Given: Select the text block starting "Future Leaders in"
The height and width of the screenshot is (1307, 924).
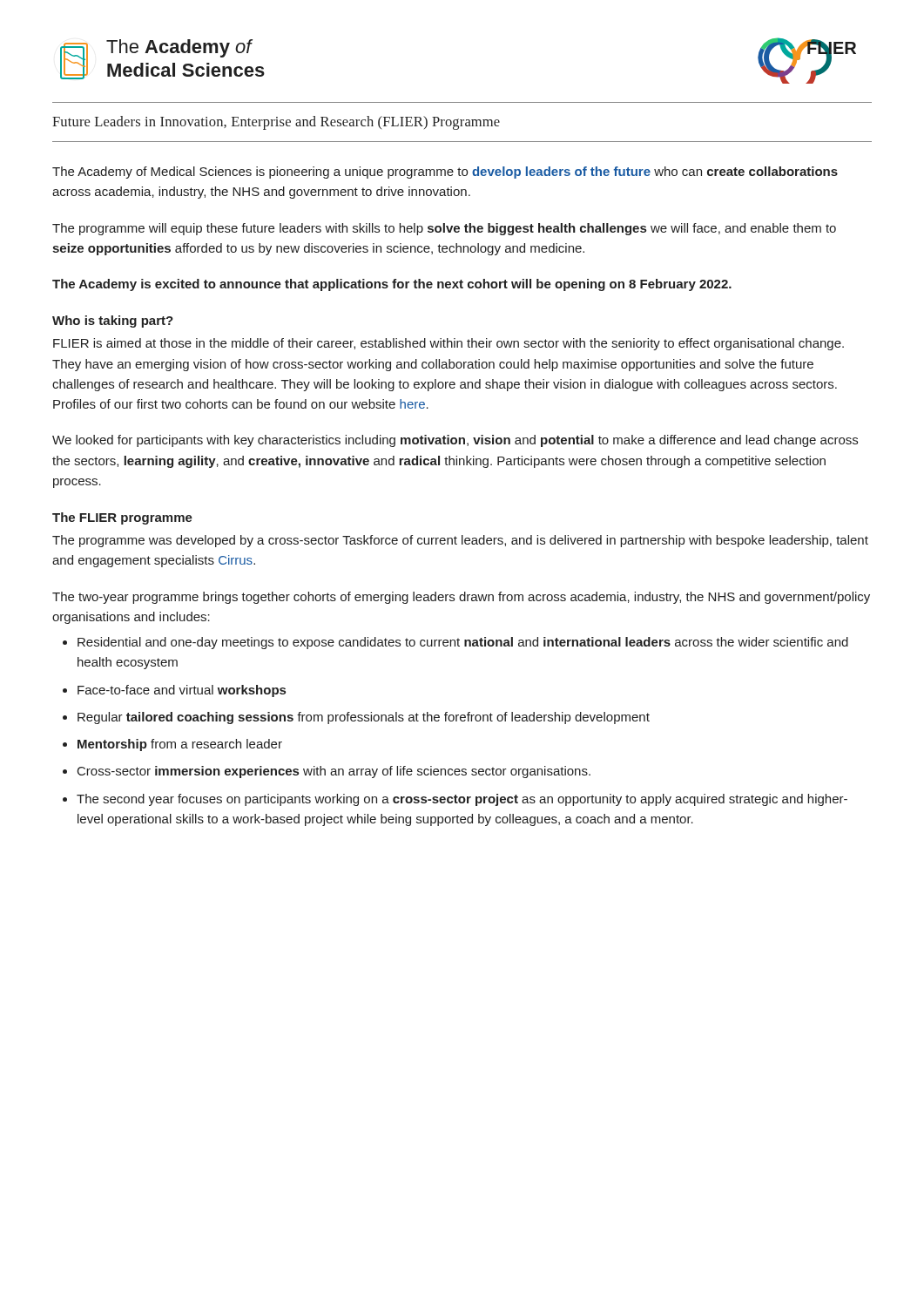Looking at the screenshot, I should click(276, 122).
